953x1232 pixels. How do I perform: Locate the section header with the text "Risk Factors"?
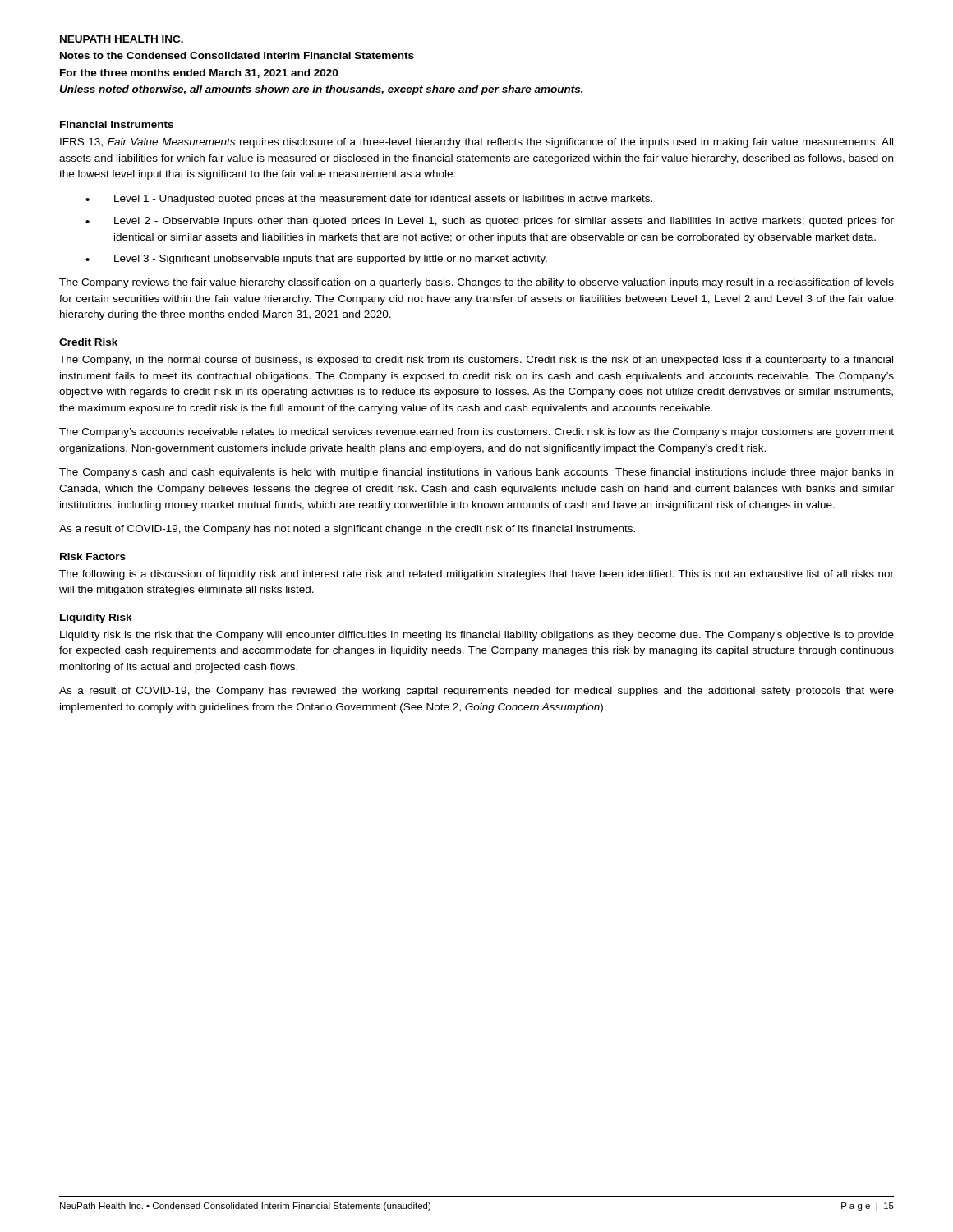point(92,556)
